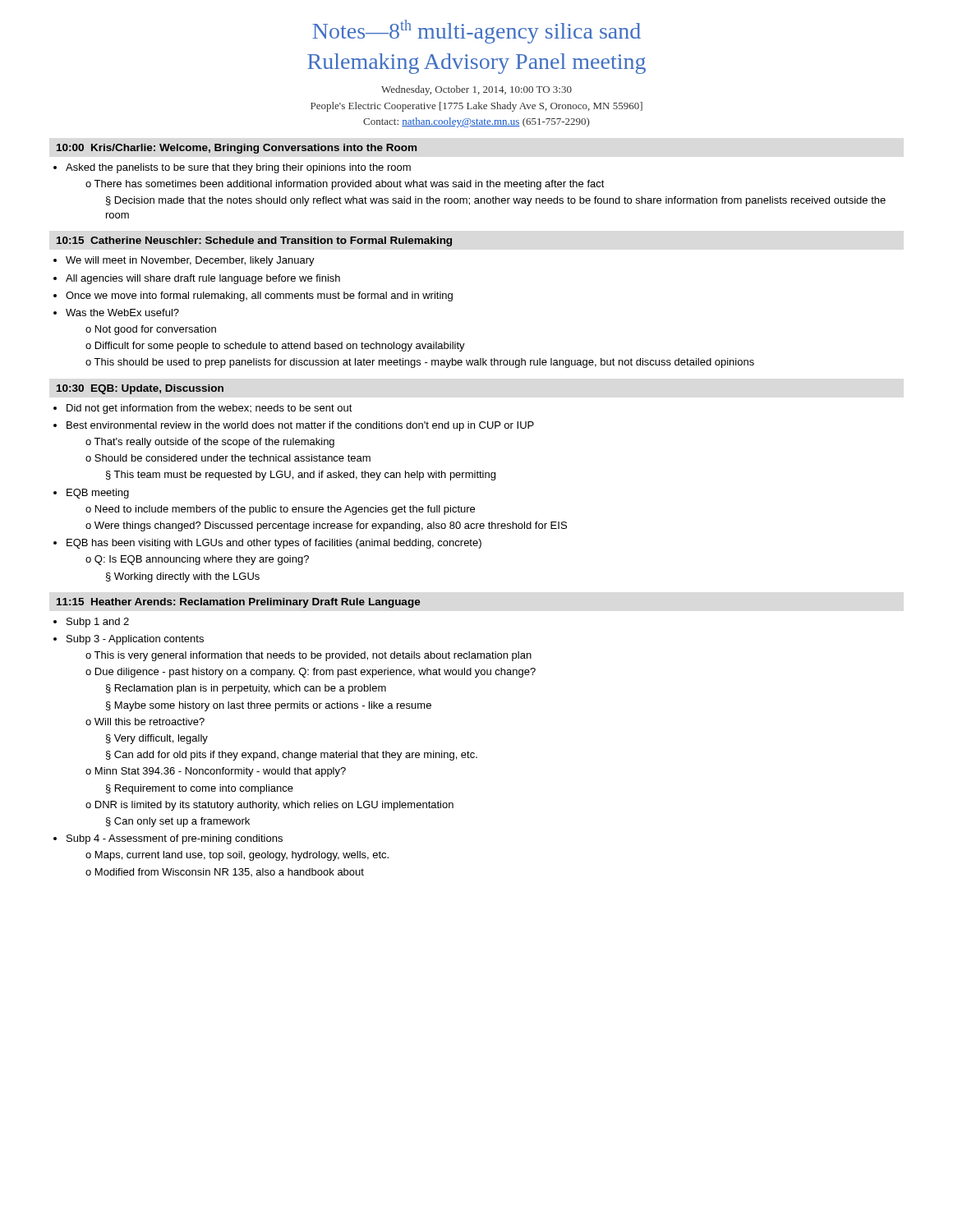This screenshot has width=953, height=1232.
Task: Point to the passage starting "This is very"
Action: [495, 656]
